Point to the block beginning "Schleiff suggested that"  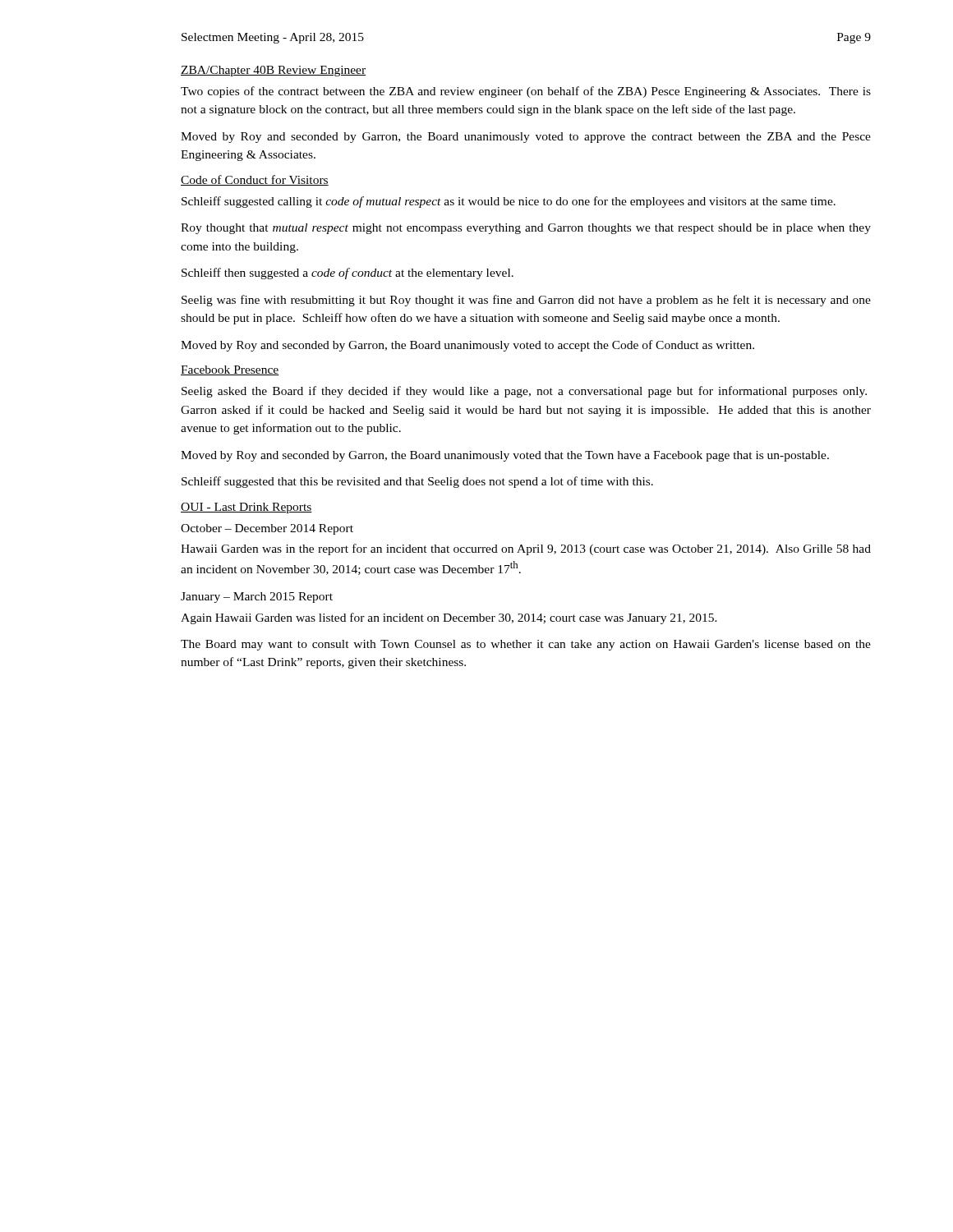(417, 481)
